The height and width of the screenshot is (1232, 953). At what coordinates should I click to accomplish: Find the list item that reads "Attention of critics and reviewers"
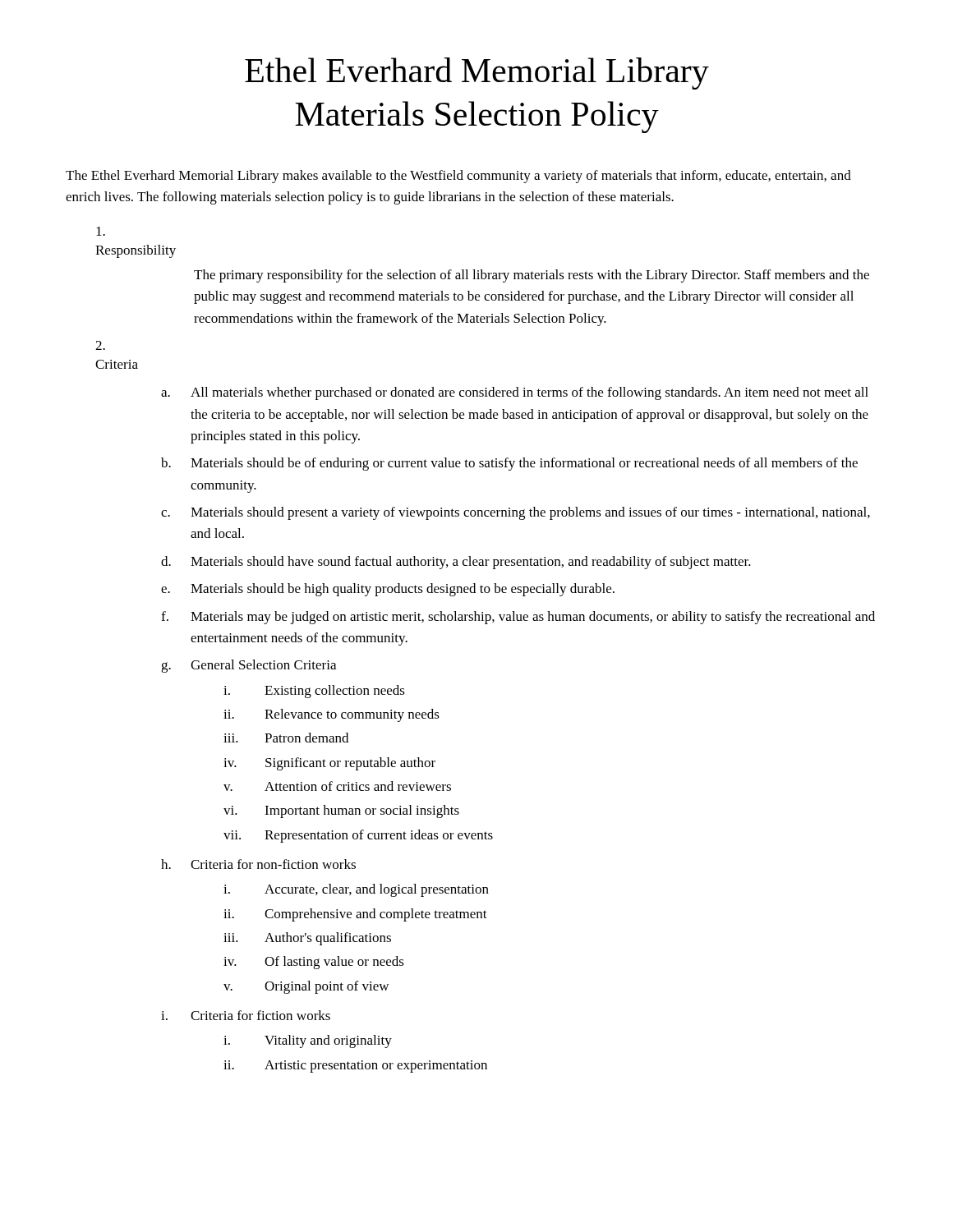point(358,786)
